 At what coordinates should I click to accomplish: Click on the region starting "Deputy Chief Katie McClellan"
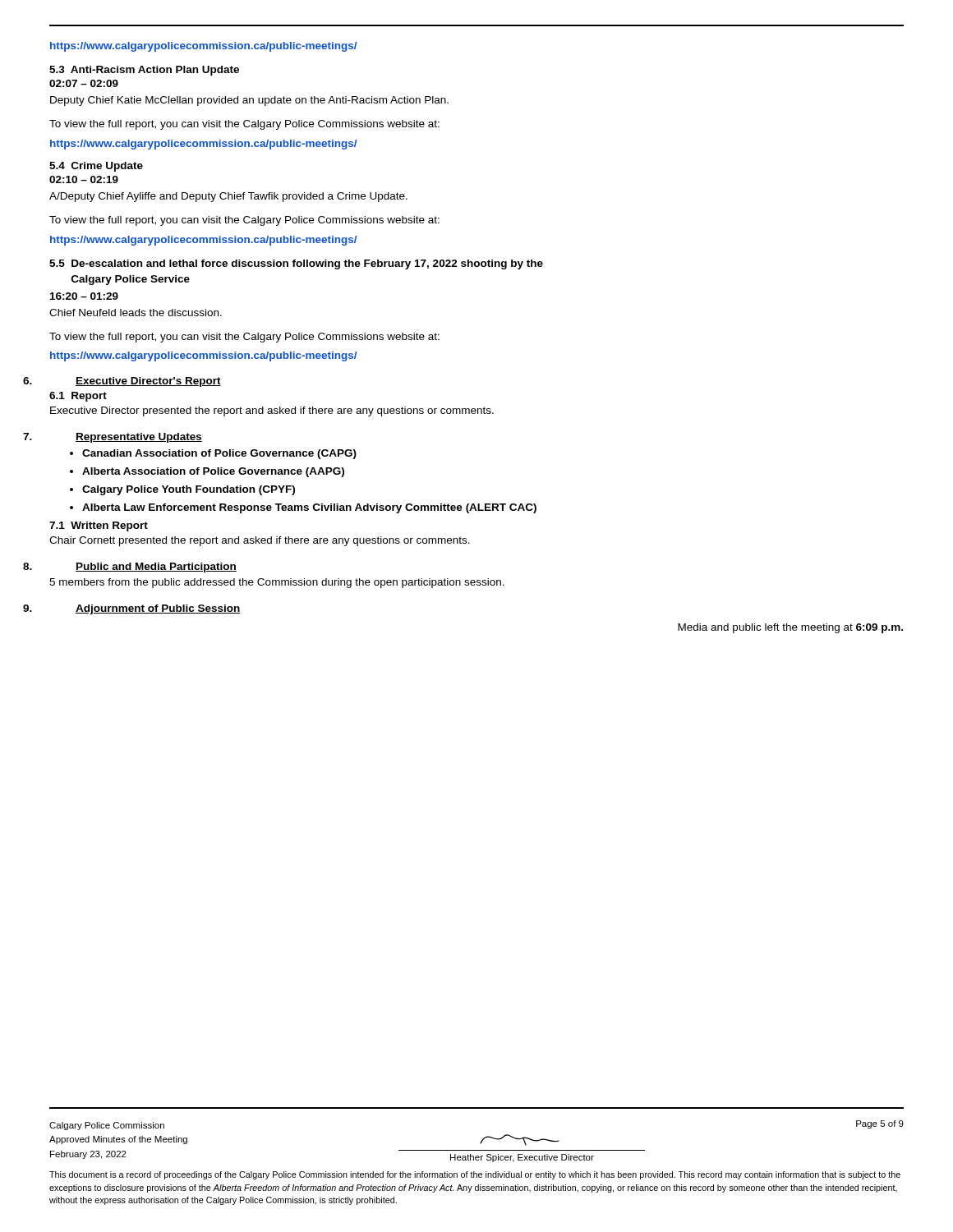(249, 100)
